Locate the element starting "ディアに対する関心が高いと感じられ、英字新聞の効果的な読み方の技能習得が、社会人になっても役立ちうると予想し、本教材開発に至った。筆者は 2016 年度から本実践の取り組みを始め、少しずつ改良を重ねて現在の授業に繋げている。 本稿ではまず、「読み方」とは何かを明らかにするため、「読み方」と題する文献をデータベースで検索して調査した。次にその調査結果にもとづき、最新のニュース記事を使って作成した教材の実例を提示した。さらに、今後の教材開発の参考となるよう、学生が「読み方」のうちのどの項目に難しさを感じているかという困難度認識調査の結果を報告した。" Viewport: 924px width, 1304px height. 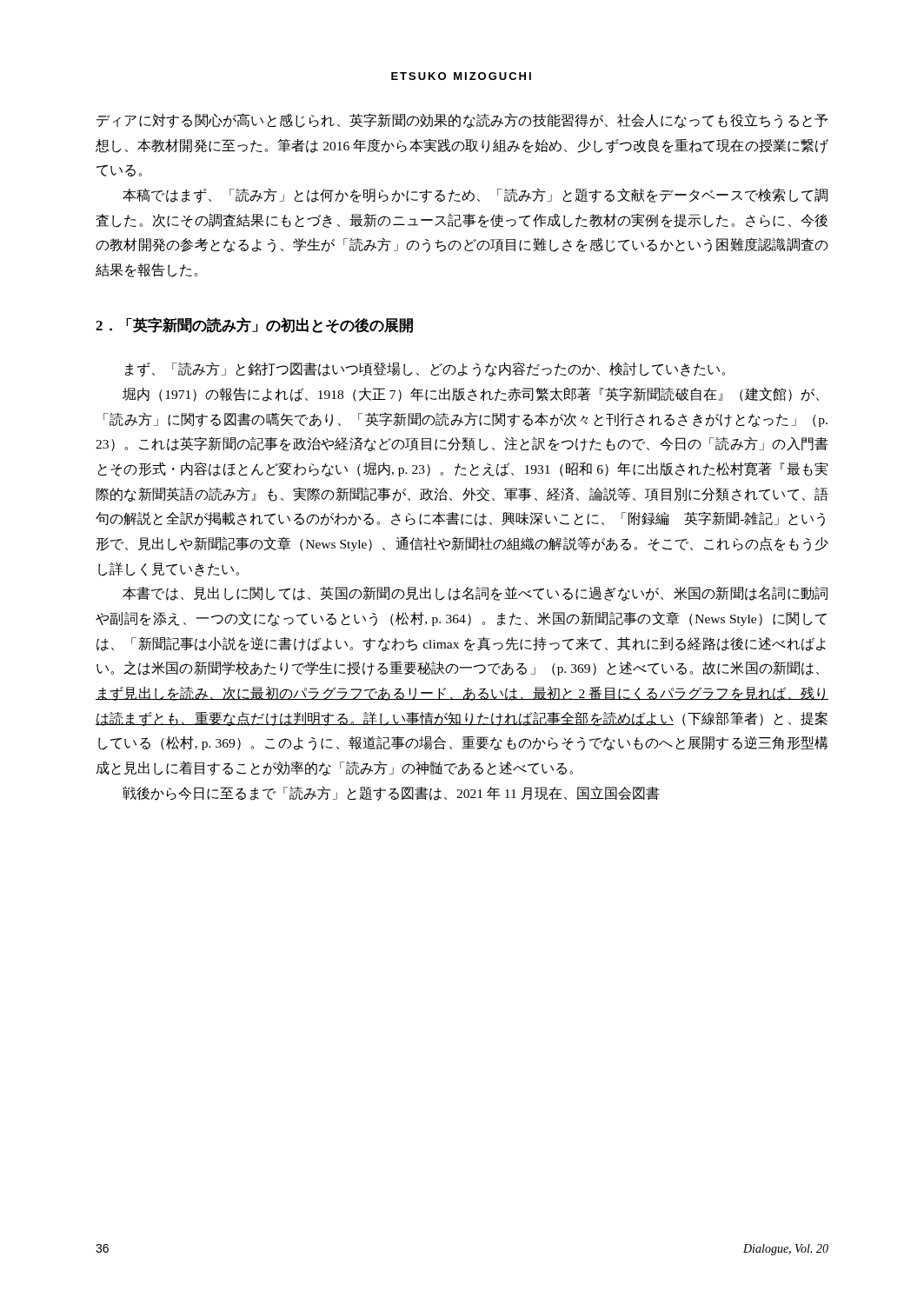click(x=462, y=196)
